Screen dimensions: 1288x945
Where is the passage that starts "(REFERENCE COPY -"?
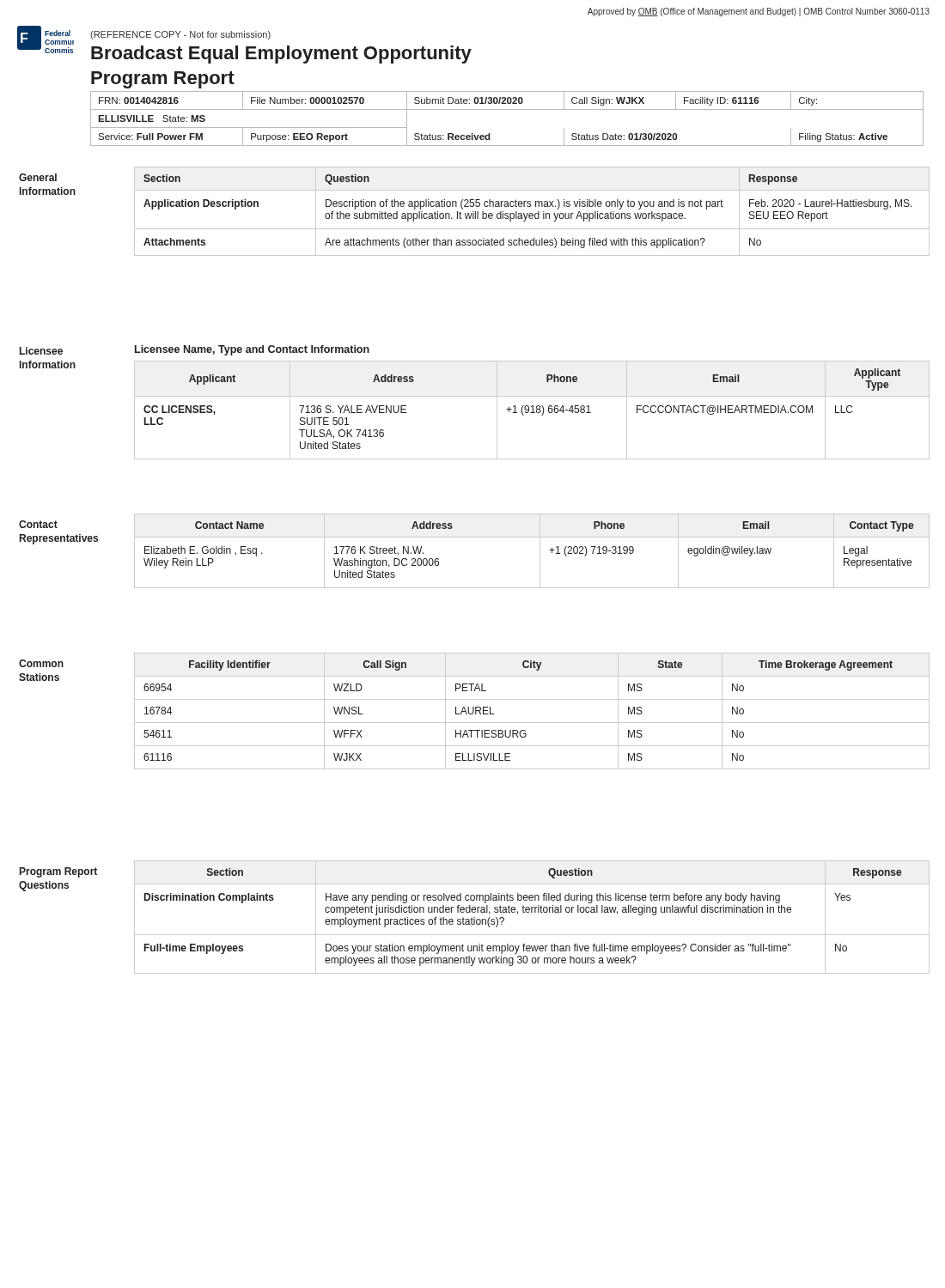[x=180, y=34]
